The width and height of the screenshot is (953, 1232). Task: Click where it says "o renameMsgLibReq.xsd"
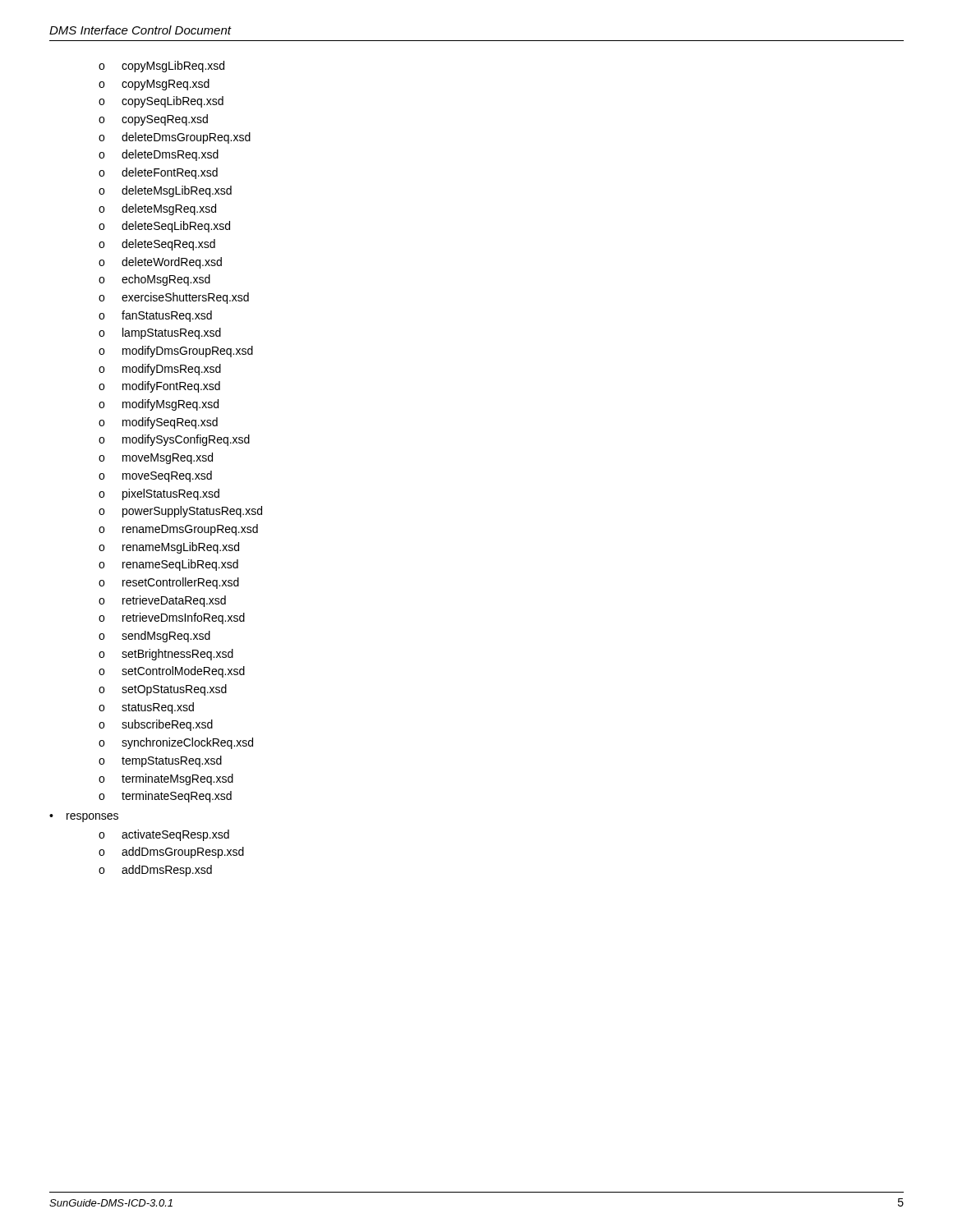pos(169,547)
